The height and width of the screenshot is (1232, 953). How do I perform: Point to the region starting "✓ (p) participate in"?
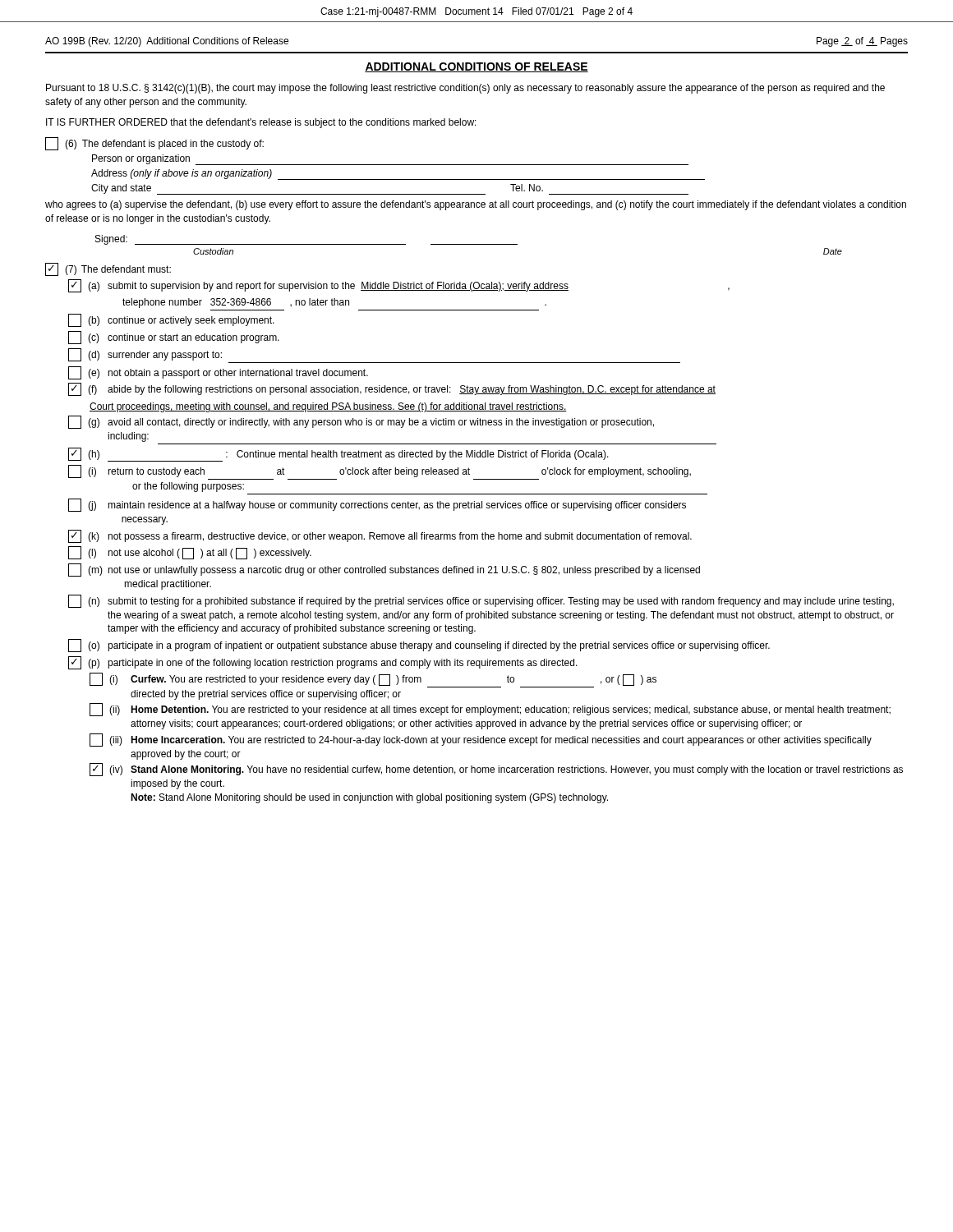[488, 730]
